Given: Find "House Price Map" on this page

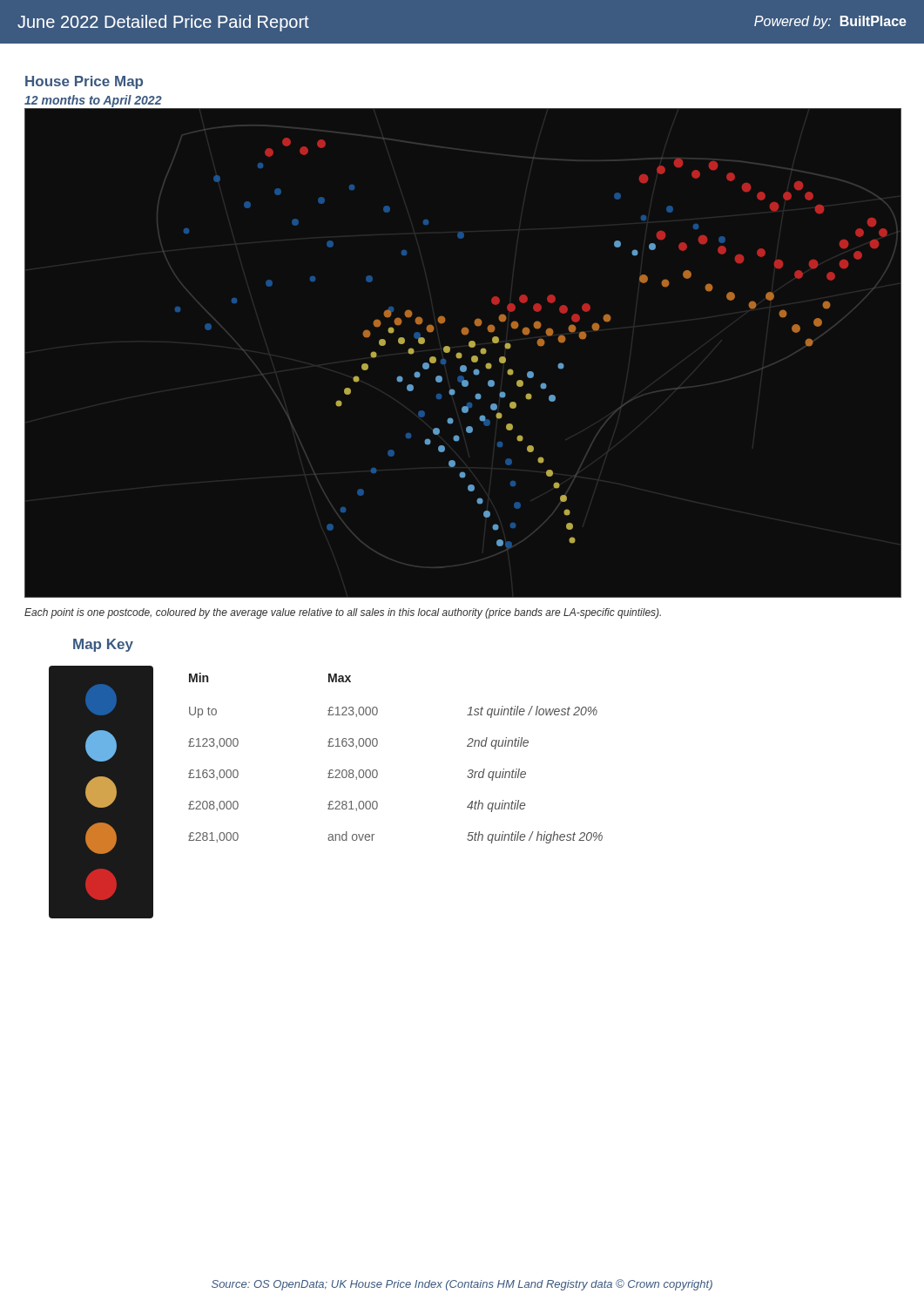Looking at the screenshot, I should [84, 81].
